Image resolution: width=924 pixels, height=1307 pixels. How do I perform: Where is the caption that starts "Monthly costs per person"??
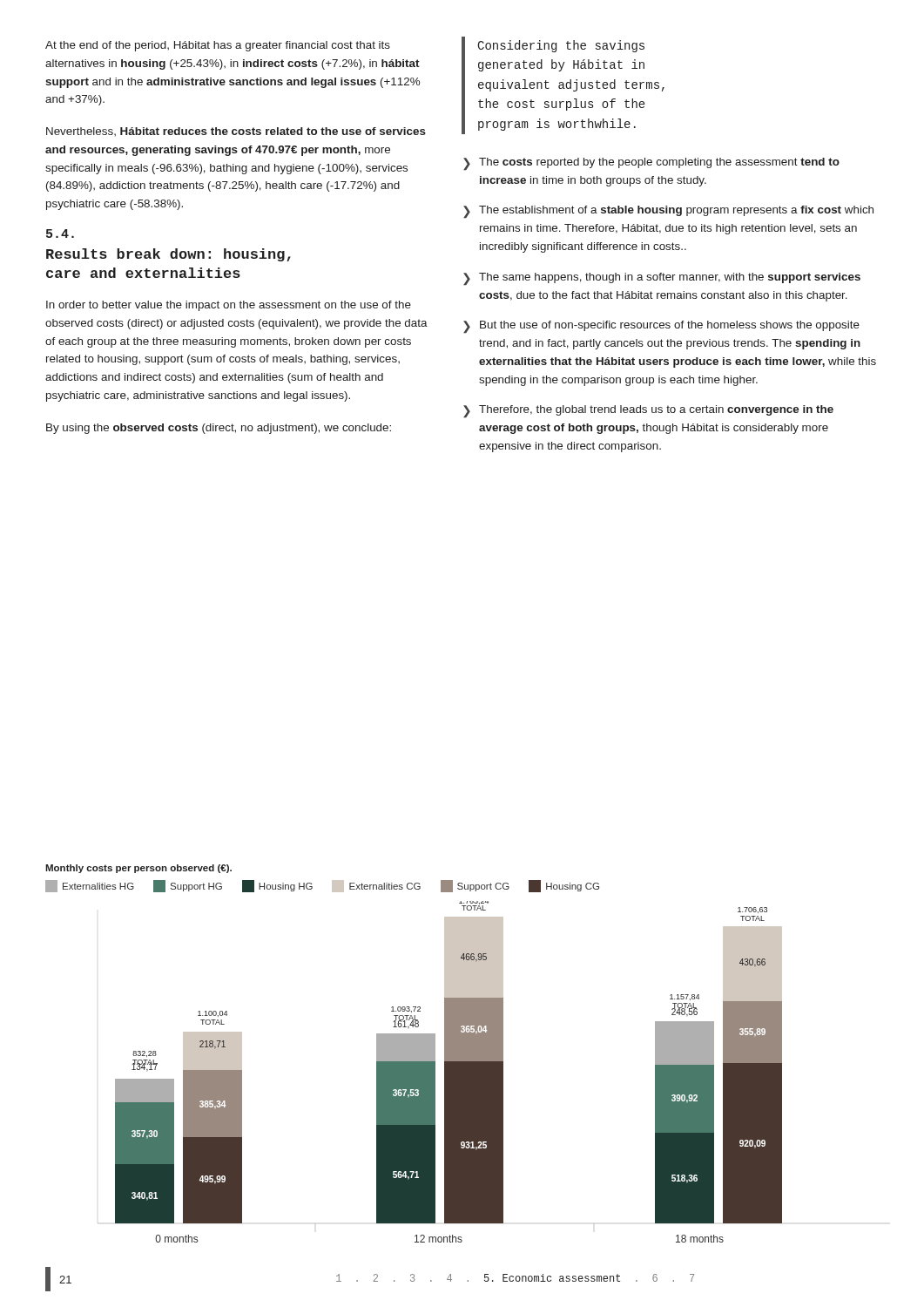pos(139,868)
